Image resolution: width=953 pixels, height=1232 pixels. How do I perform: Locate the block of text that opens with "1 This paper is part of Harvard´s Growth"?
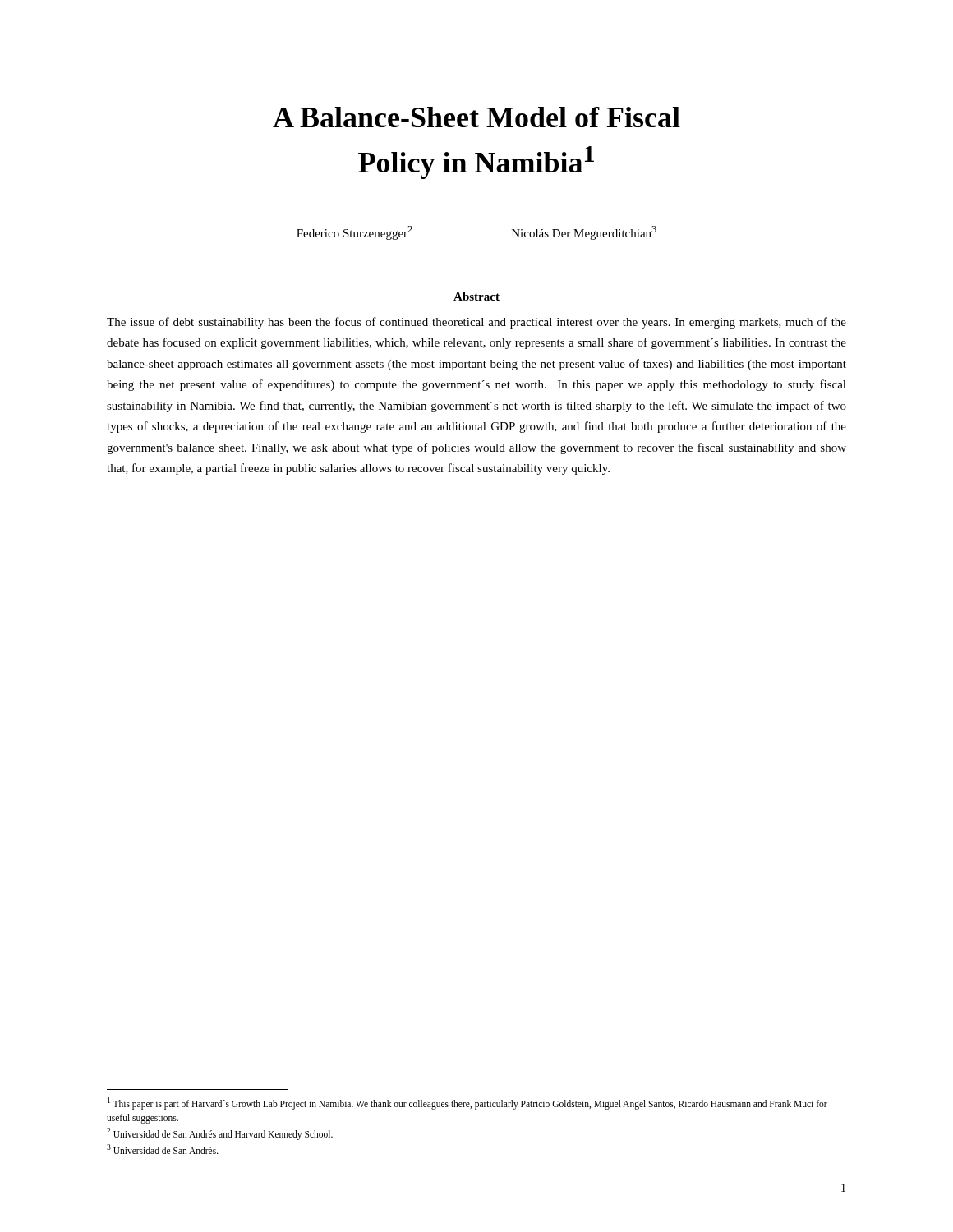click(x=467, y=1103)
